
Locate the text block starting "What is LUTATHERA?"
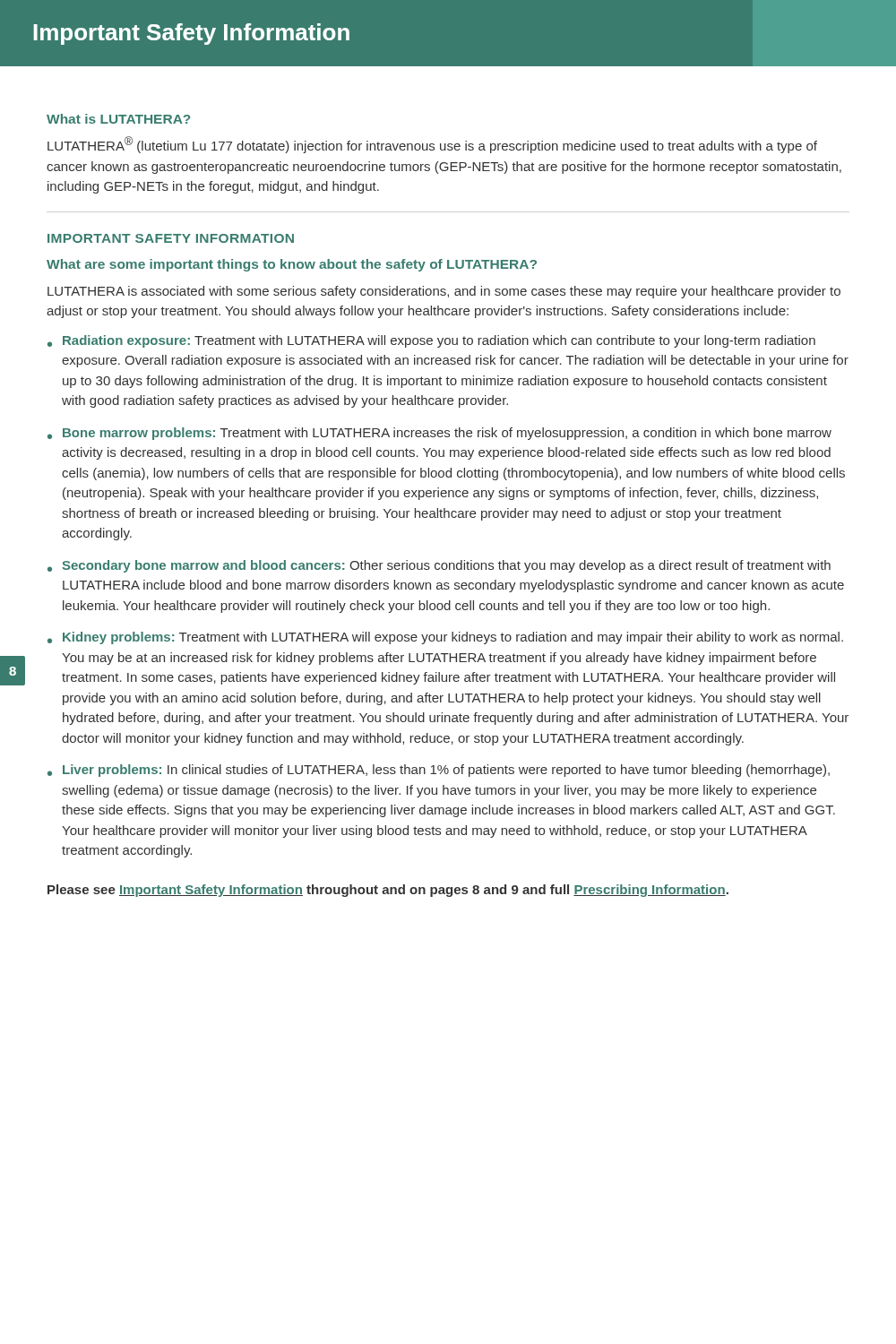[x=119, y=119]
